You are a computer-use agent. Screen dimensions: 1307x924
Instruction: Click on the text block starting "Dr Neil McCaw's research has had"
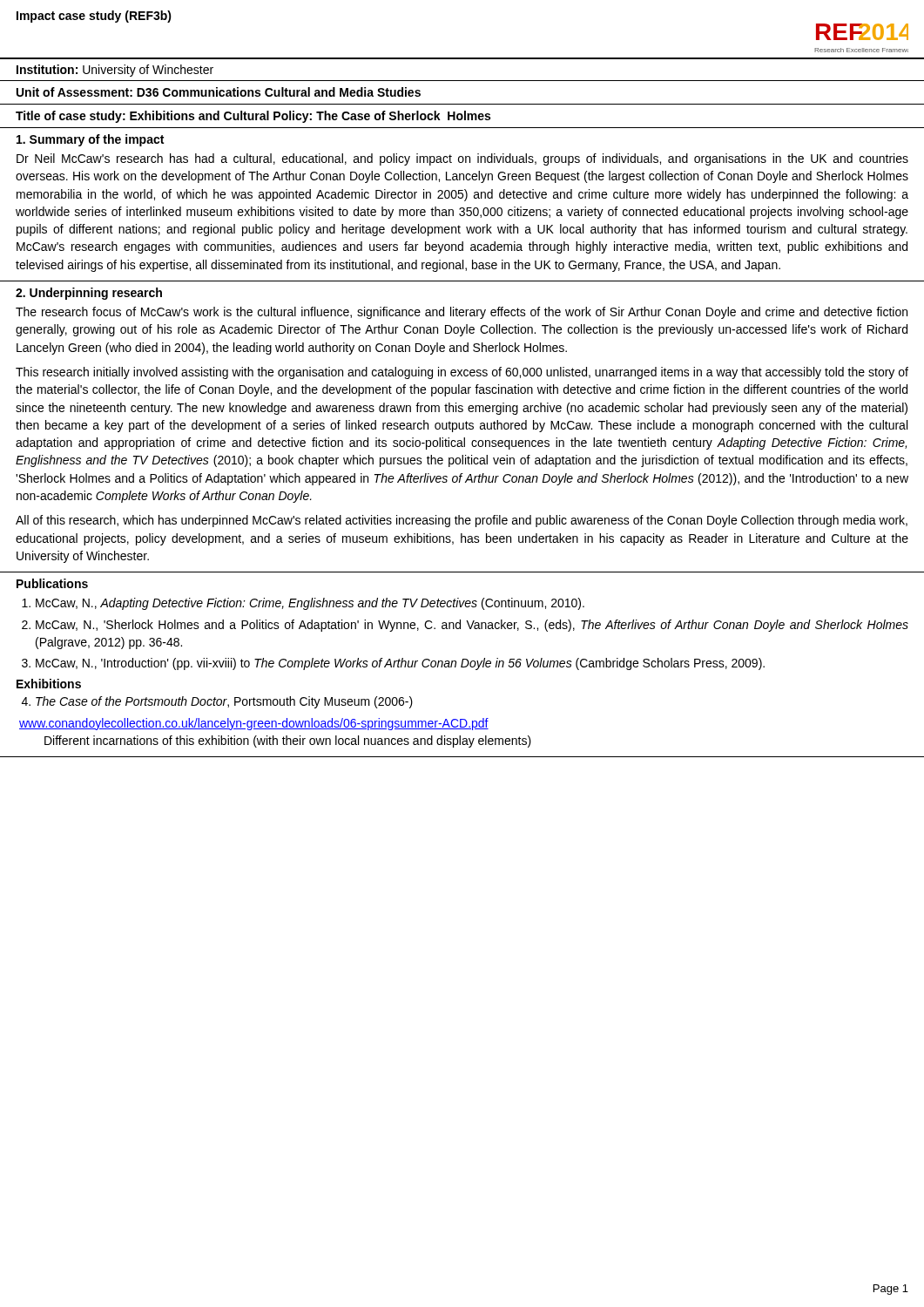pyautogui.click(x=462, y=212)
